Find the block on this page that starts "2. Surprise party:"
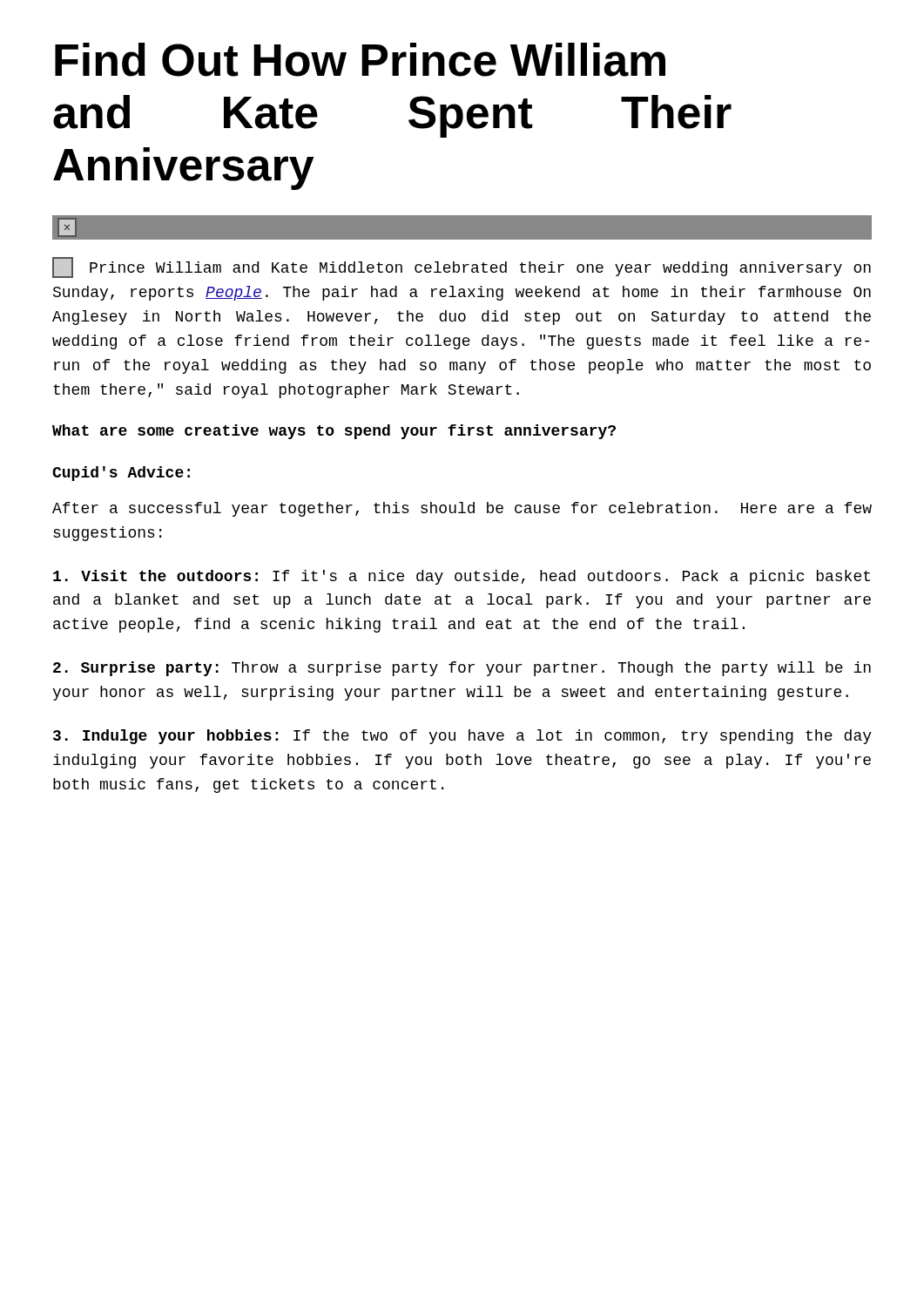This screenshot has width=924, height=1307. 462,681
